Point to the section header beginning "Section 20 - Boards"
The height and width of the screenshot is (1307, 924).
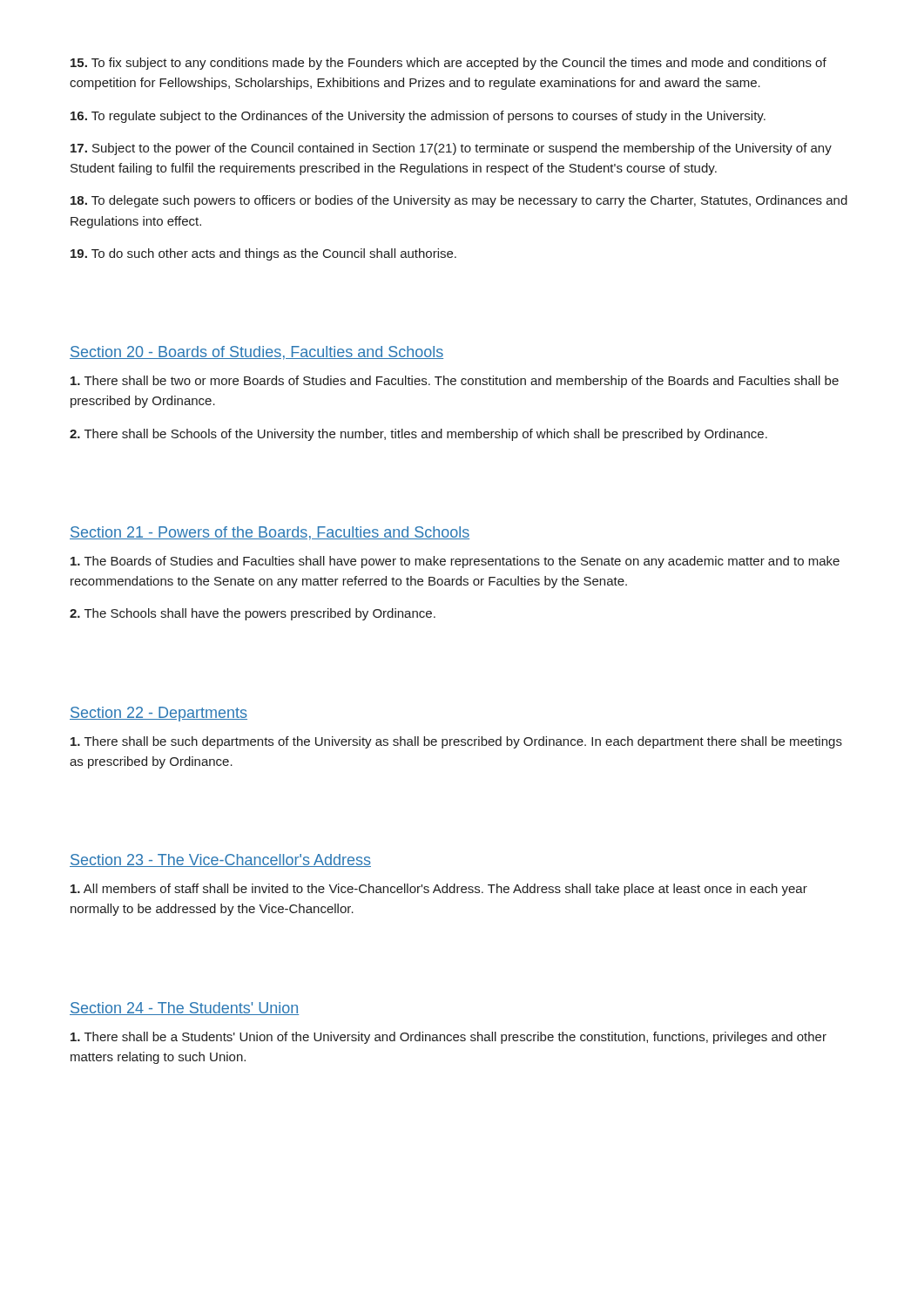257,352
